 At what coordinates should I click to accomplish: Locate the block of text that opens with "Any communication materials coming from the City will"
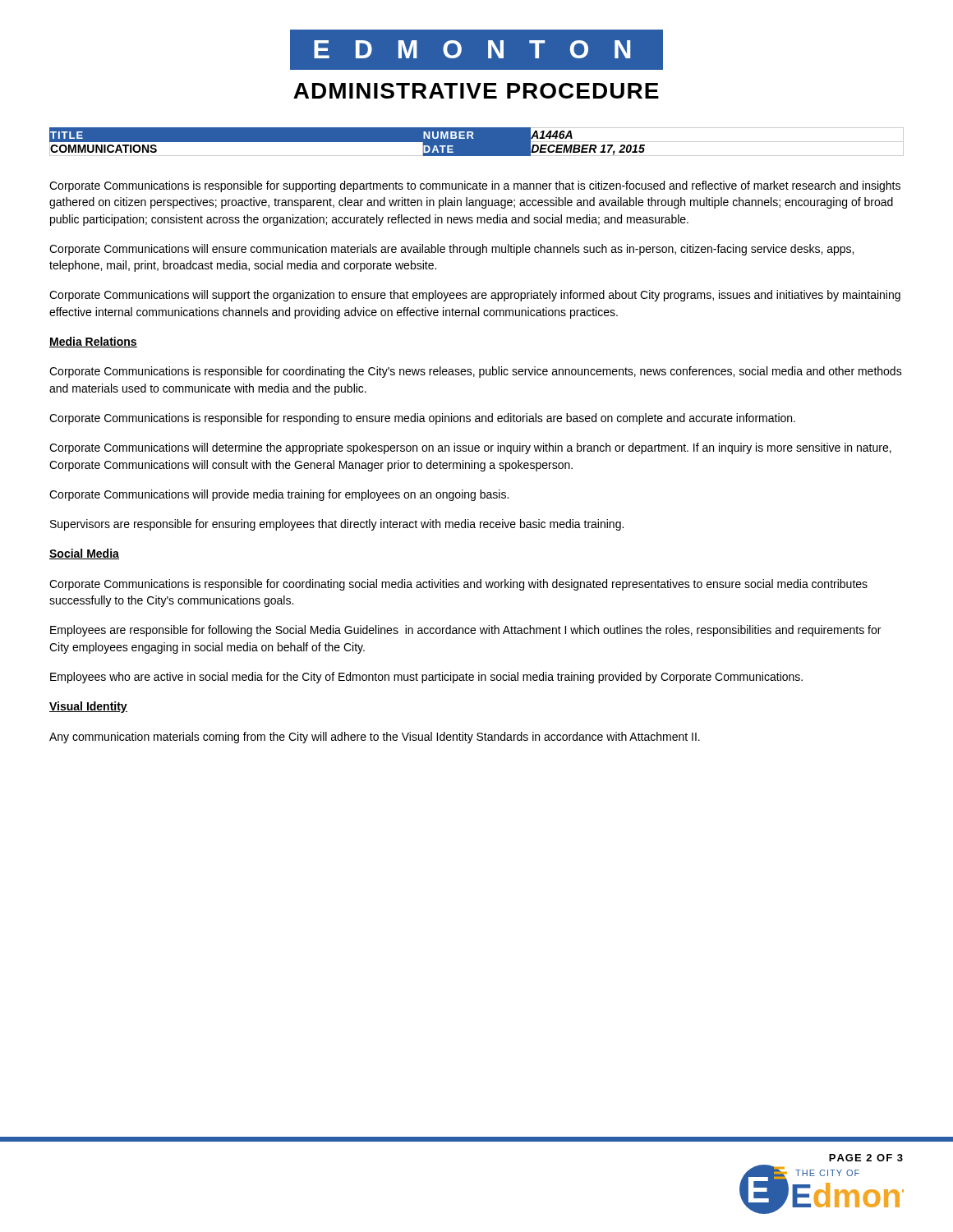pyautogui.click(x=476, y=736)
